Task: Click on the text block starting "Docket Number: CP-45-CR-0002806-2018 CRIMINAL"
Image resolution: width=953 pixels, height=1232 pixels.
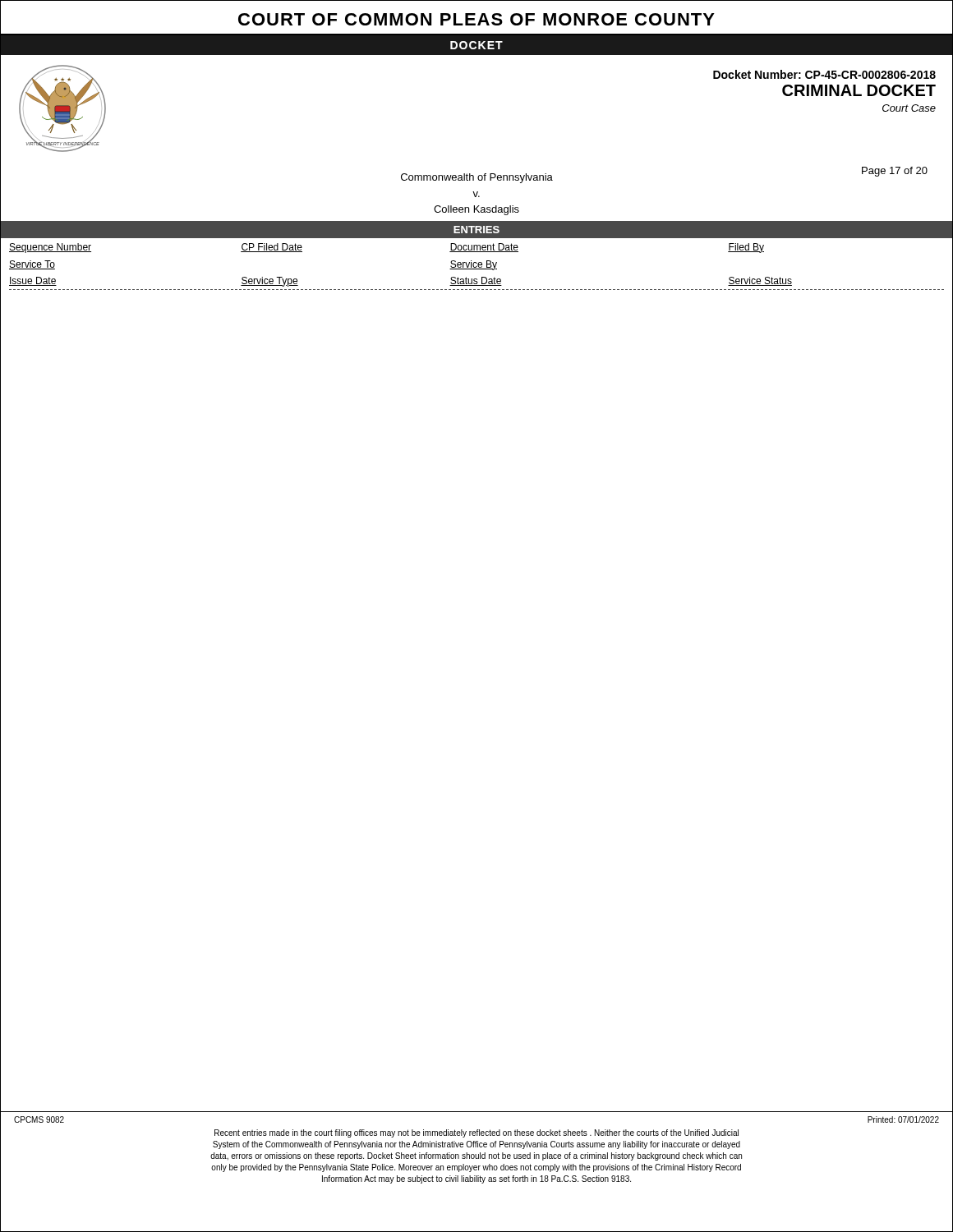Action: point(824,74)
